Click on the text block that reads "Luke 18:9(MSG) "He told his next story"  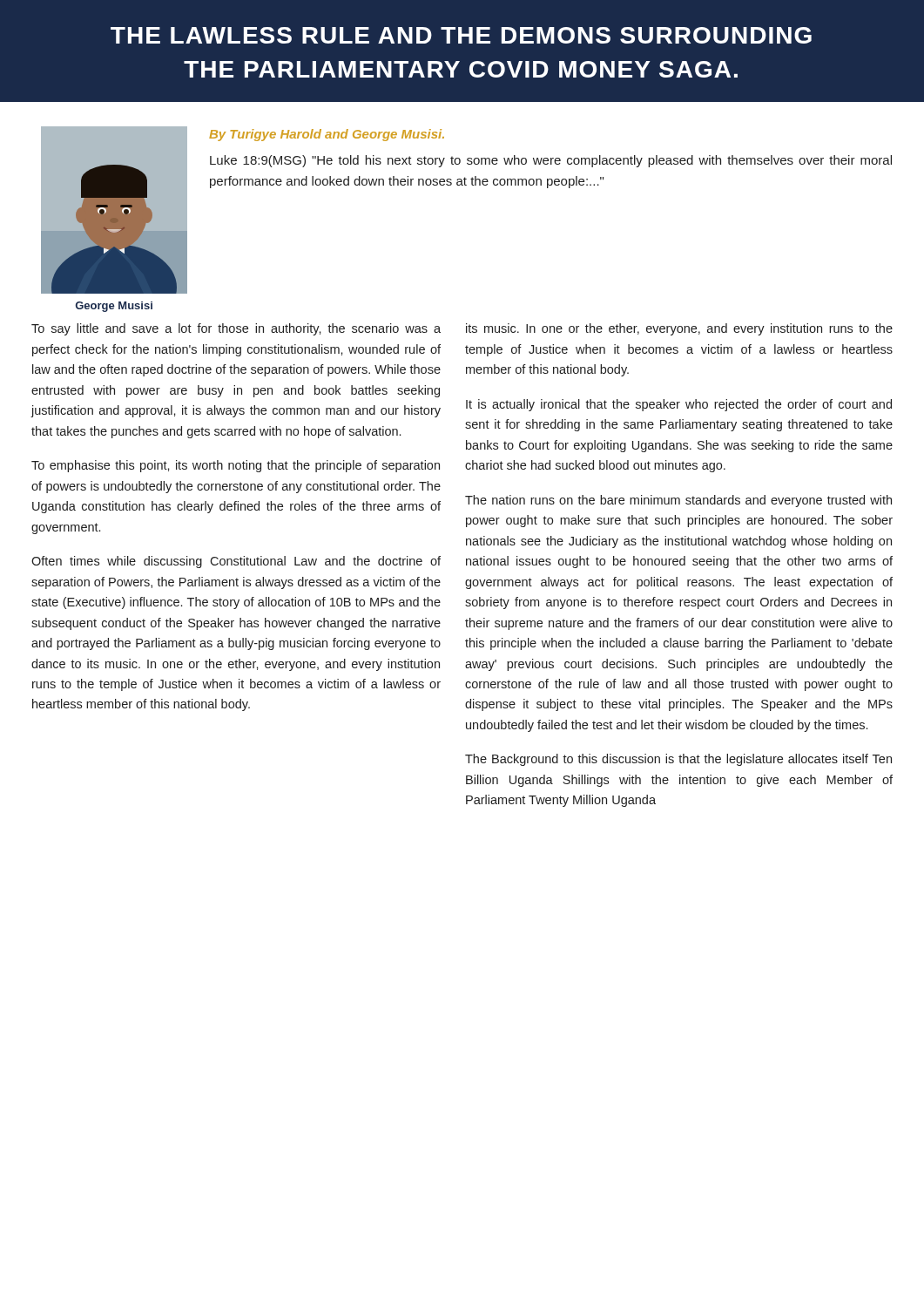551,170
